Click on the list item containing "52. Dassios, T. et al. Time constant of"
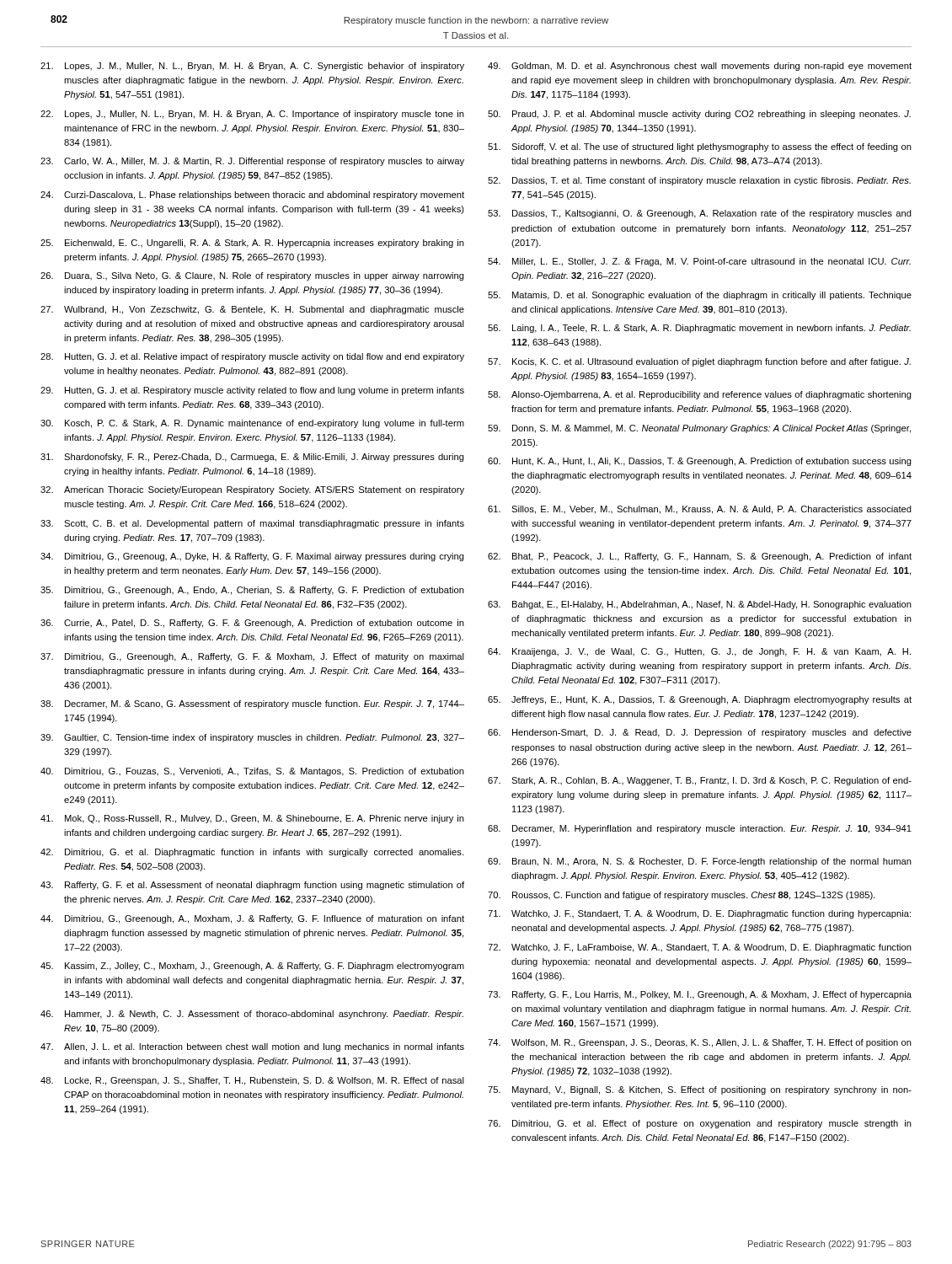The width and height of the screenshot is (952, 1264). (x=700, y=188)
